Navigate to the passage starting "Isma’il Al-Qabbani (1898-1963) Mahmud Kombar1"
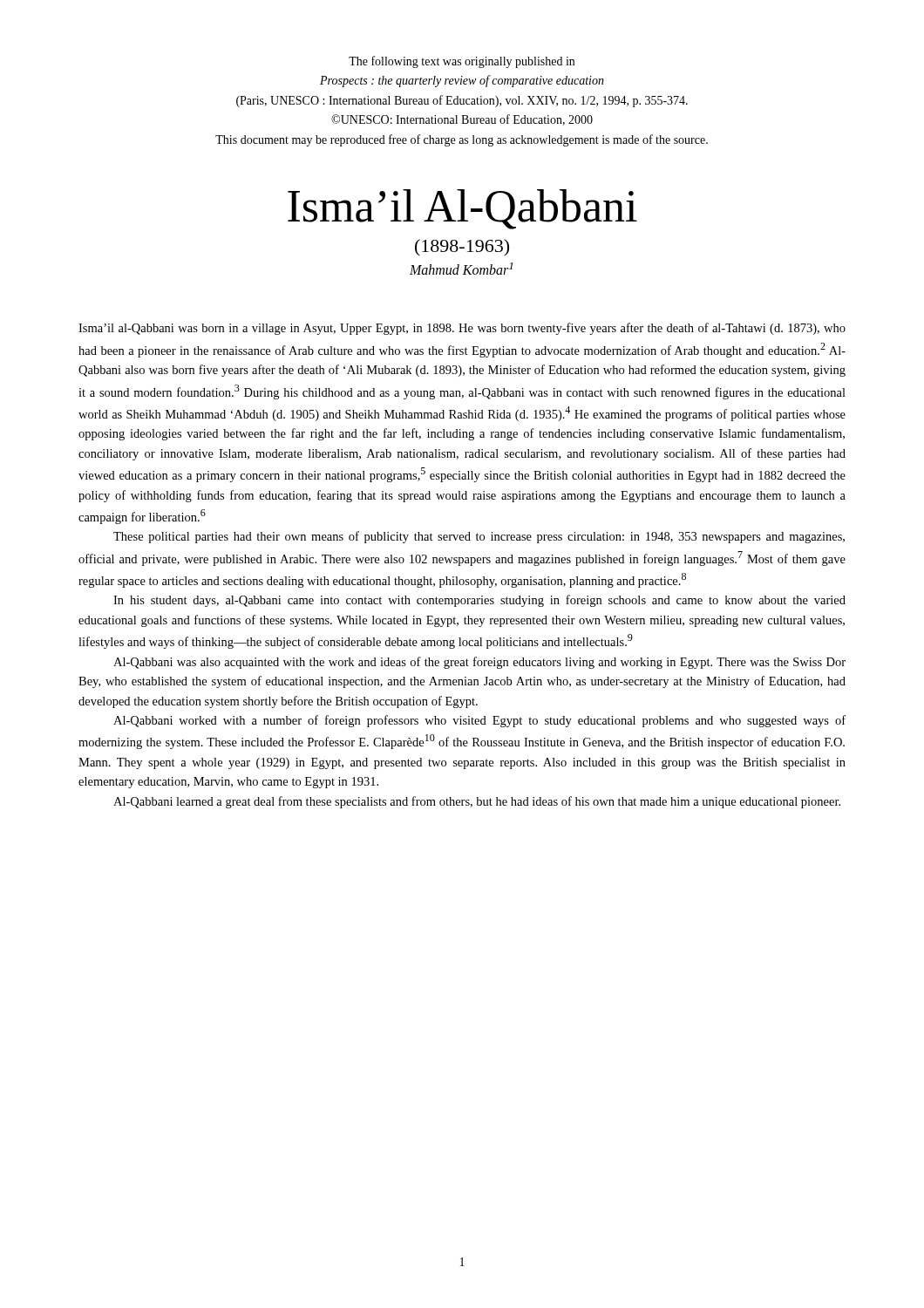Viewport: 924px width, 1308px height. 462,230
